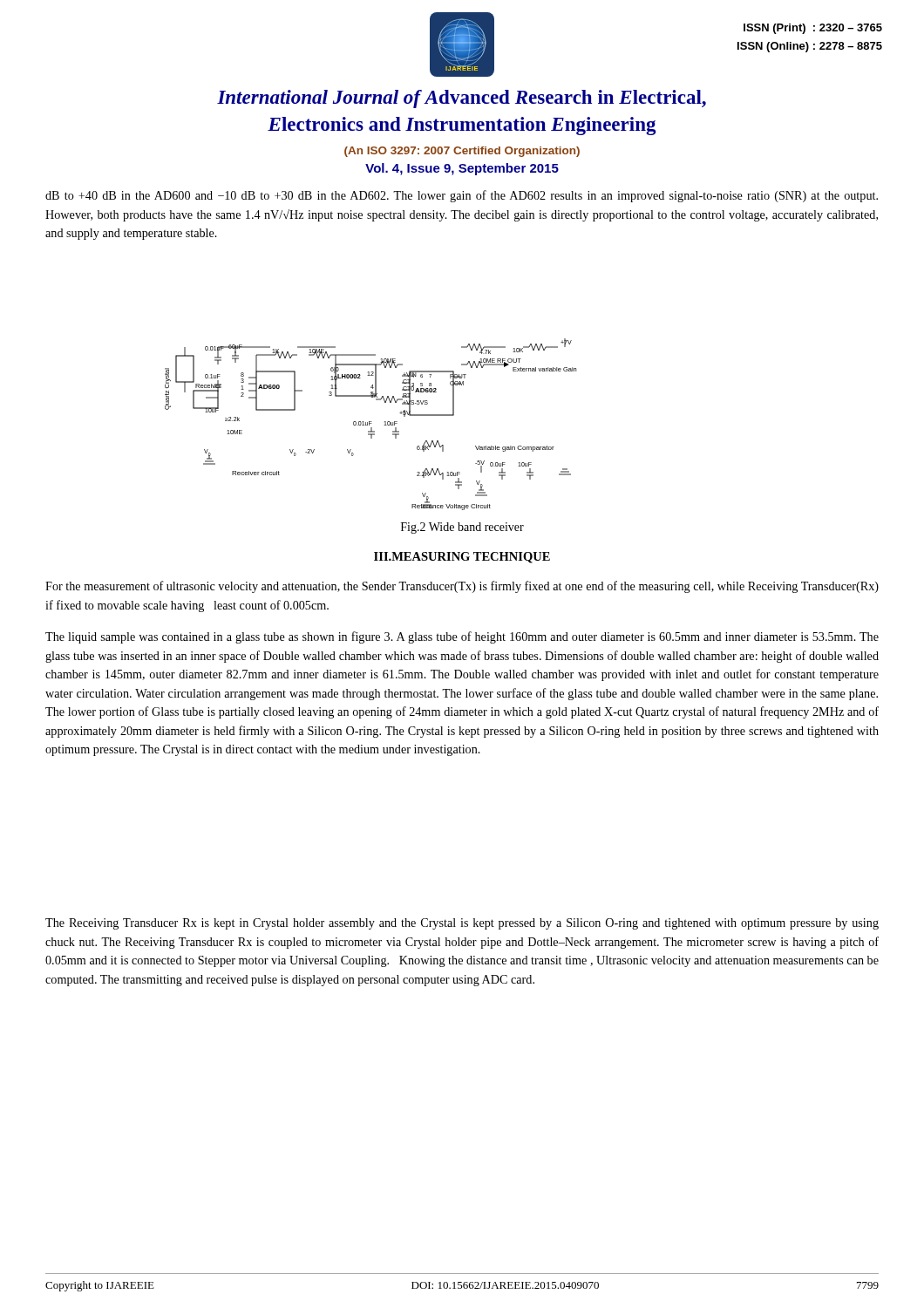
Task: Point to the block beginning "dB to +40 dB in the AD600"
Action: tap(462, 214)
